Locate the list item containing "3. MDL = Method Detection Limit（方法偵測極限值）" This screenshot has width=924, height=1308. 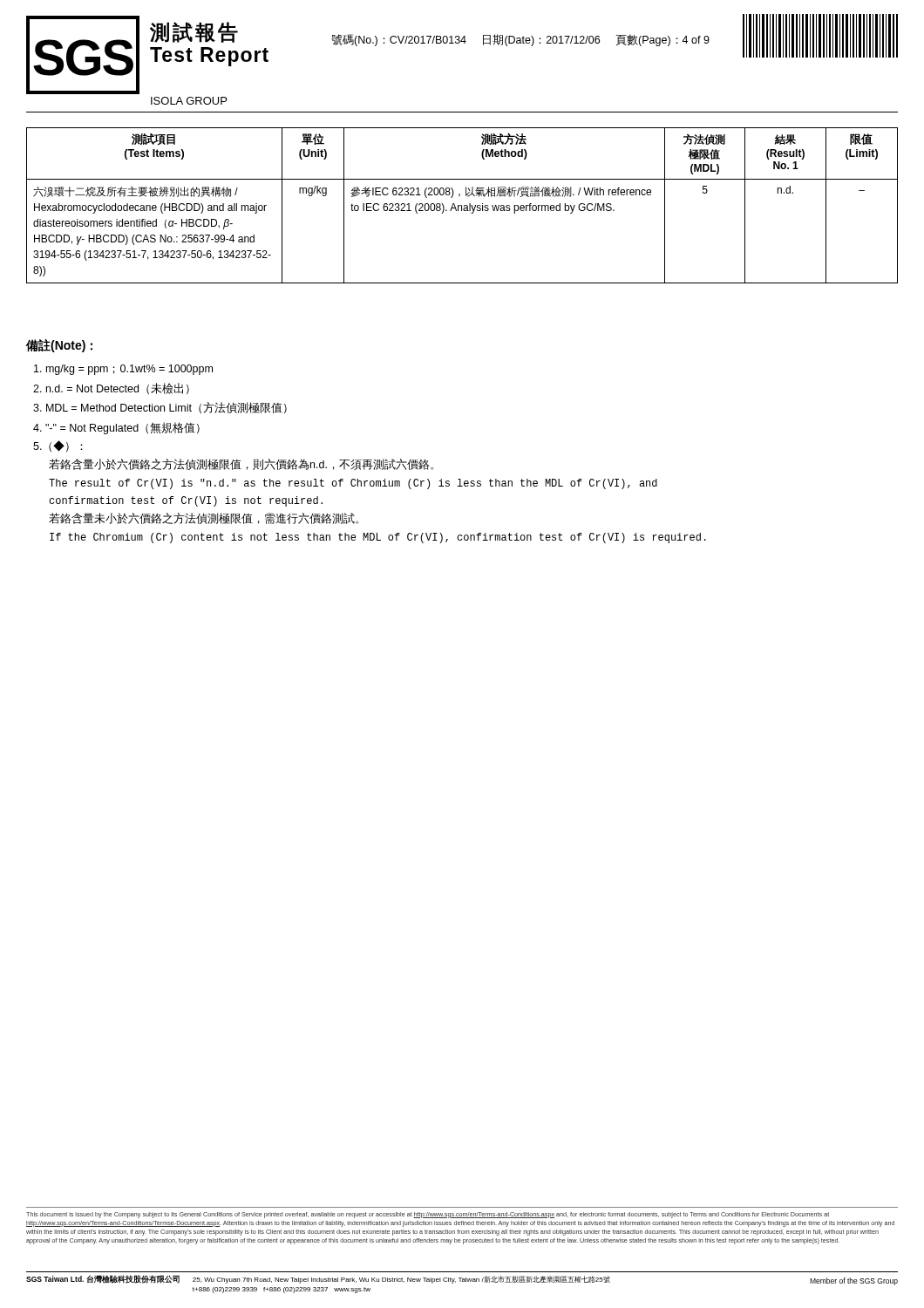pyautogui.click(x=163, y=408)
